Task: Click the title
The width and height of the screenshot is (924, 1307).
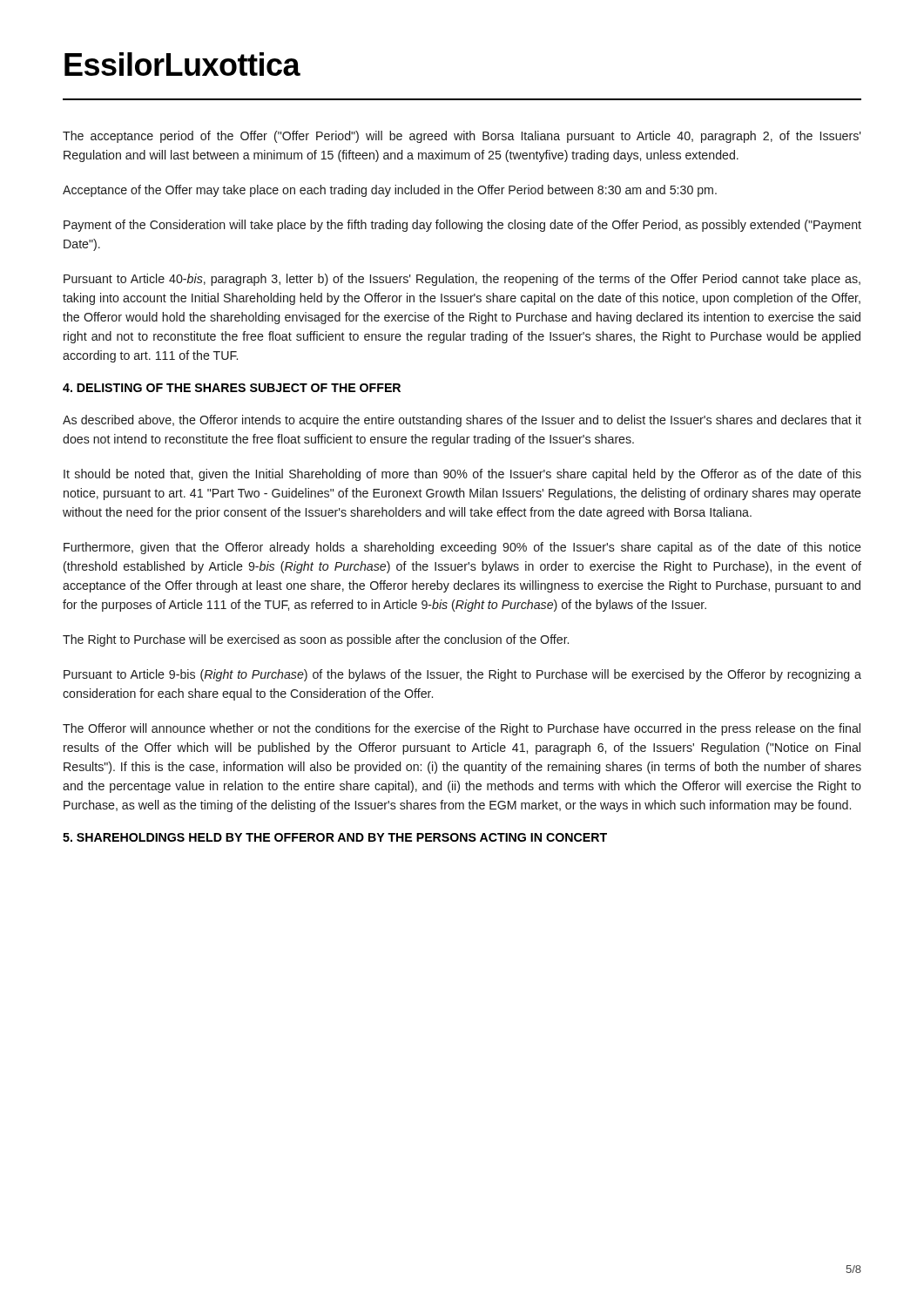Action: (181, 65)
